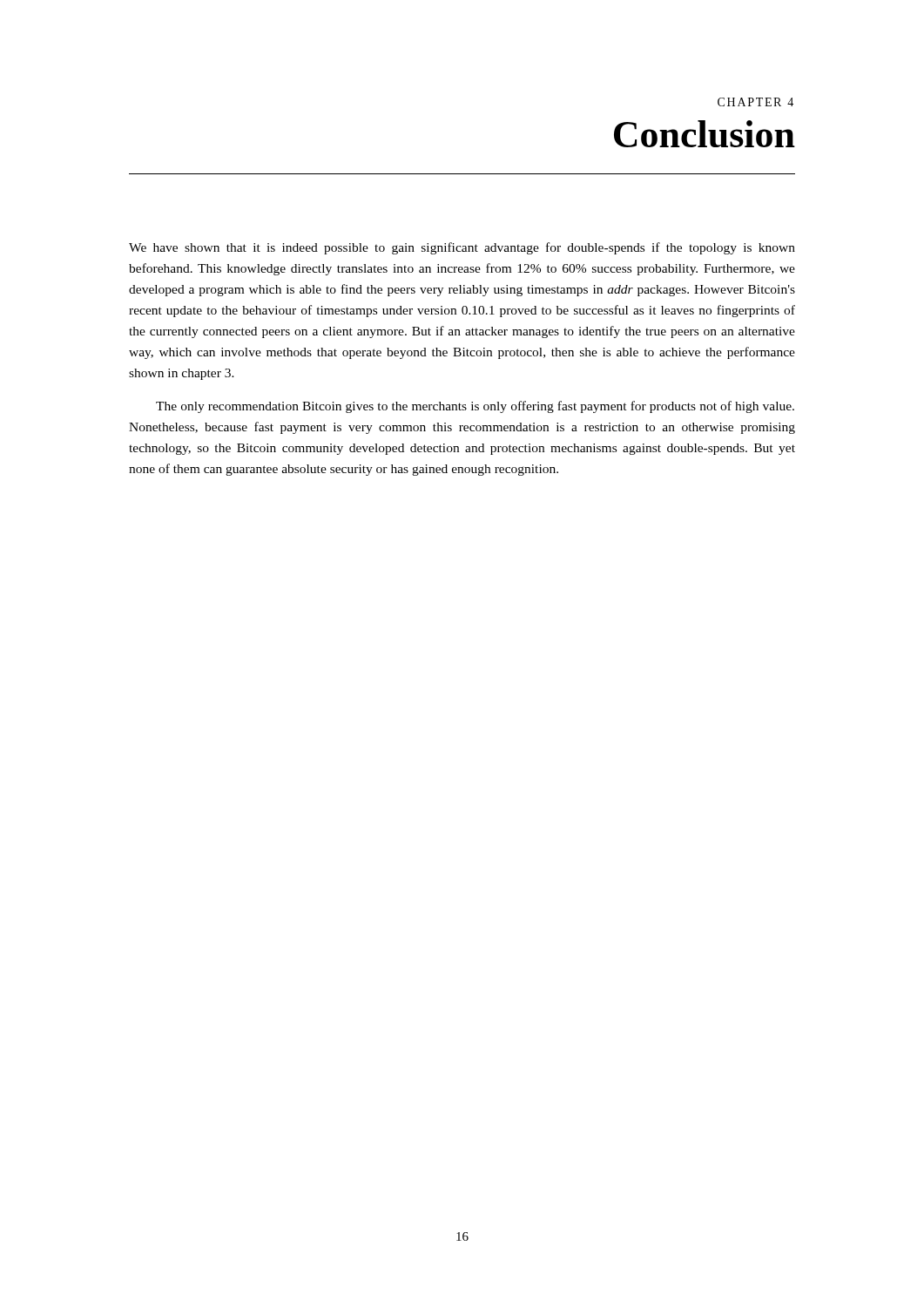Locate the block of text that opens with "We have shown that"
This screenshot has height=1307, width=924.
(462, 358)
